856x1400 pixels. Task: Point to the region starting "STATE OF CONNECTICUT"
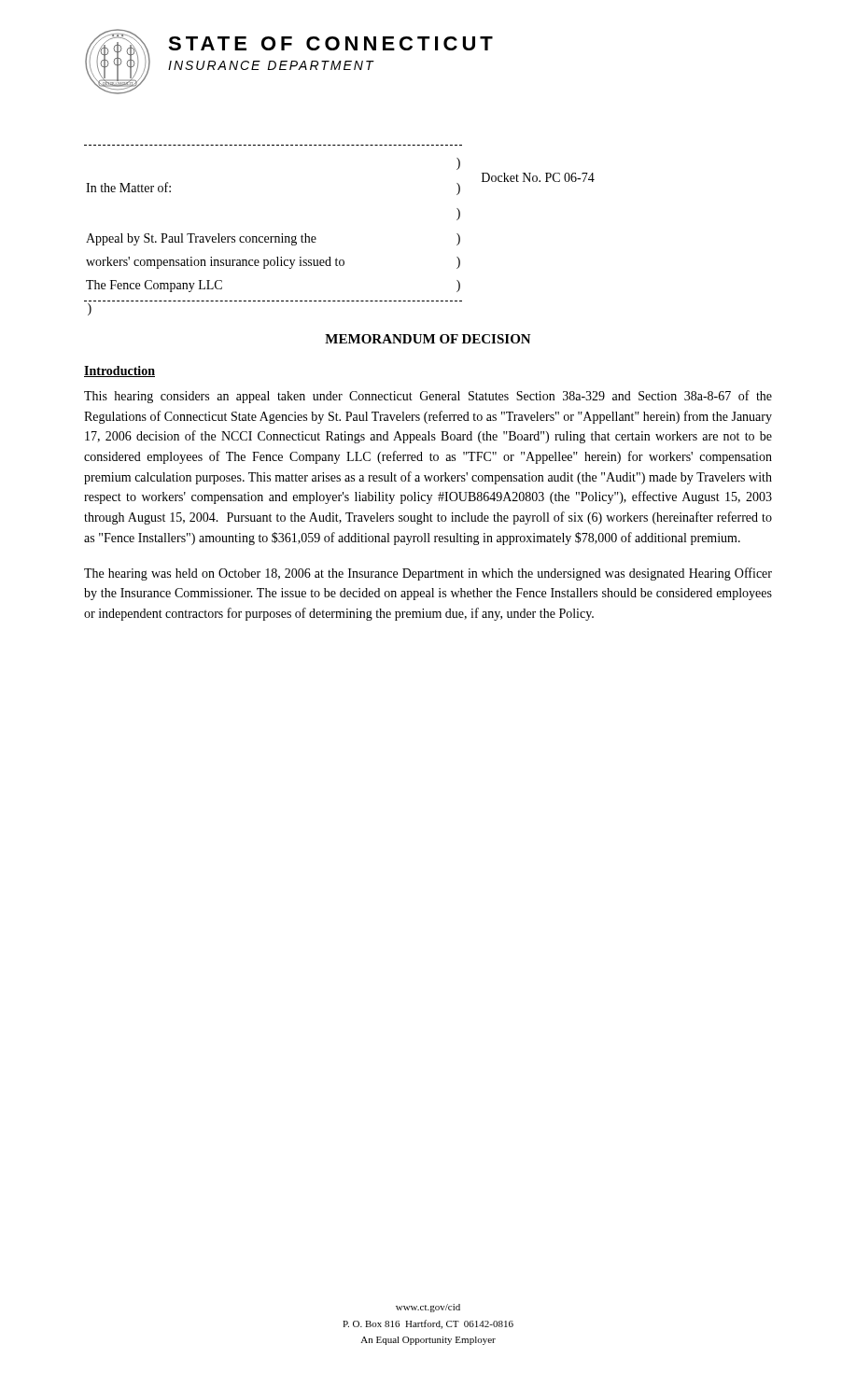click(332, 43)
